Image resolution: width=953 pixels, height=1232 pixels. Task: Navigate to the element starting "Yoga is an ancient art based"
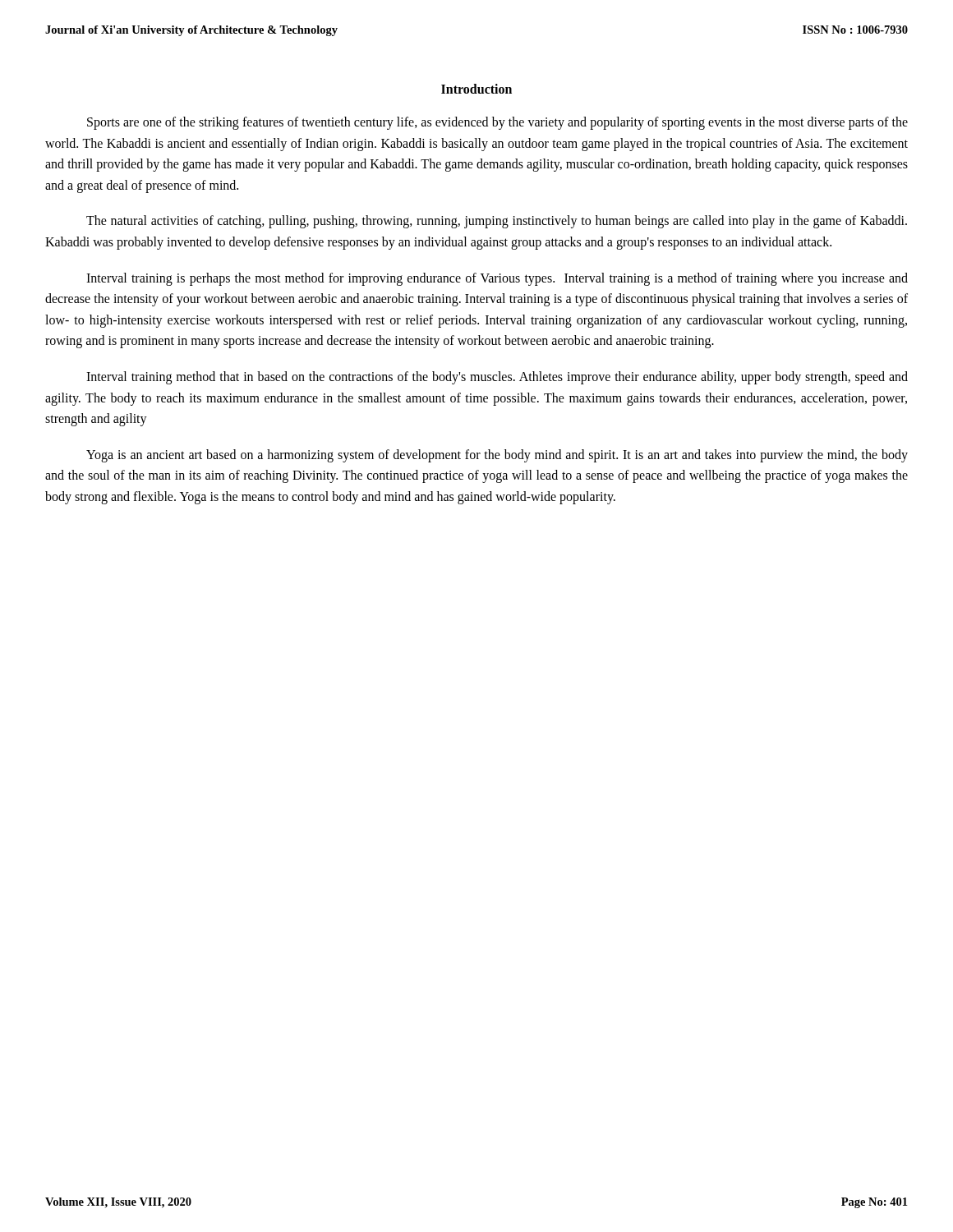coord(476,475)
